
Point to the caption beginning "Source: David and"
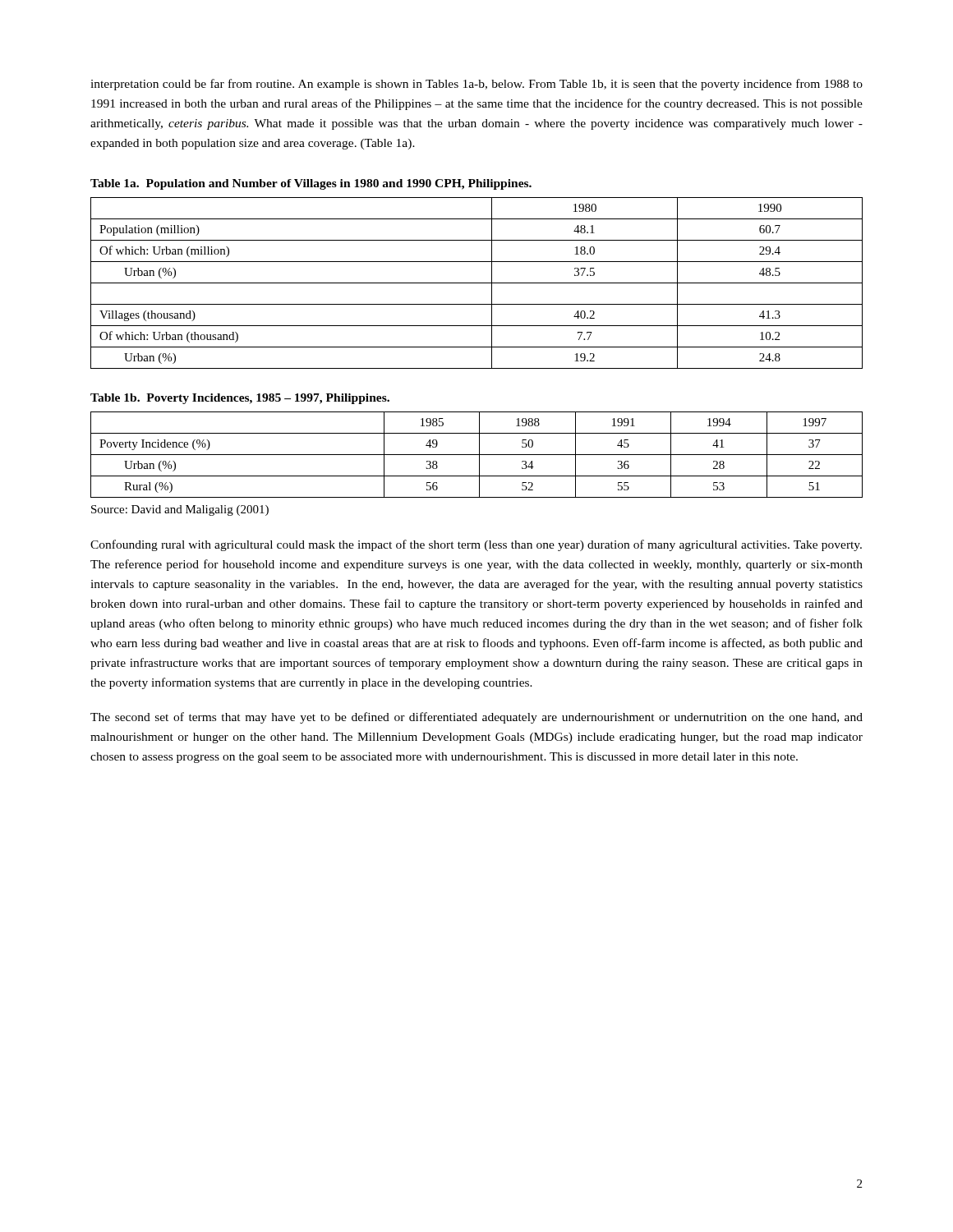click(180, 509)
